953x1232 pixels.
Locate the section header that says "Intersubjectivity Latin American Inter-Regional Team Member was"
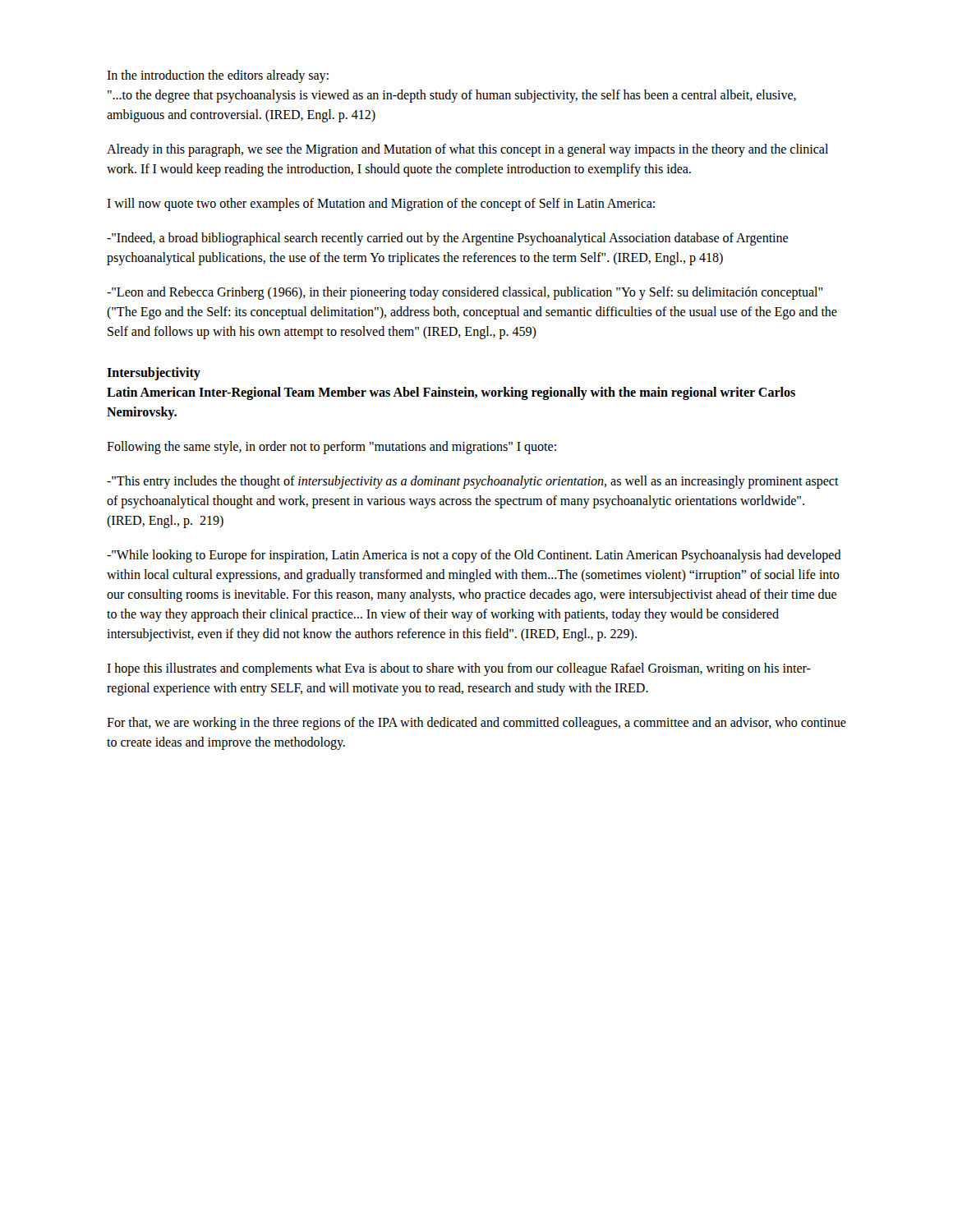tap(451, 392)
